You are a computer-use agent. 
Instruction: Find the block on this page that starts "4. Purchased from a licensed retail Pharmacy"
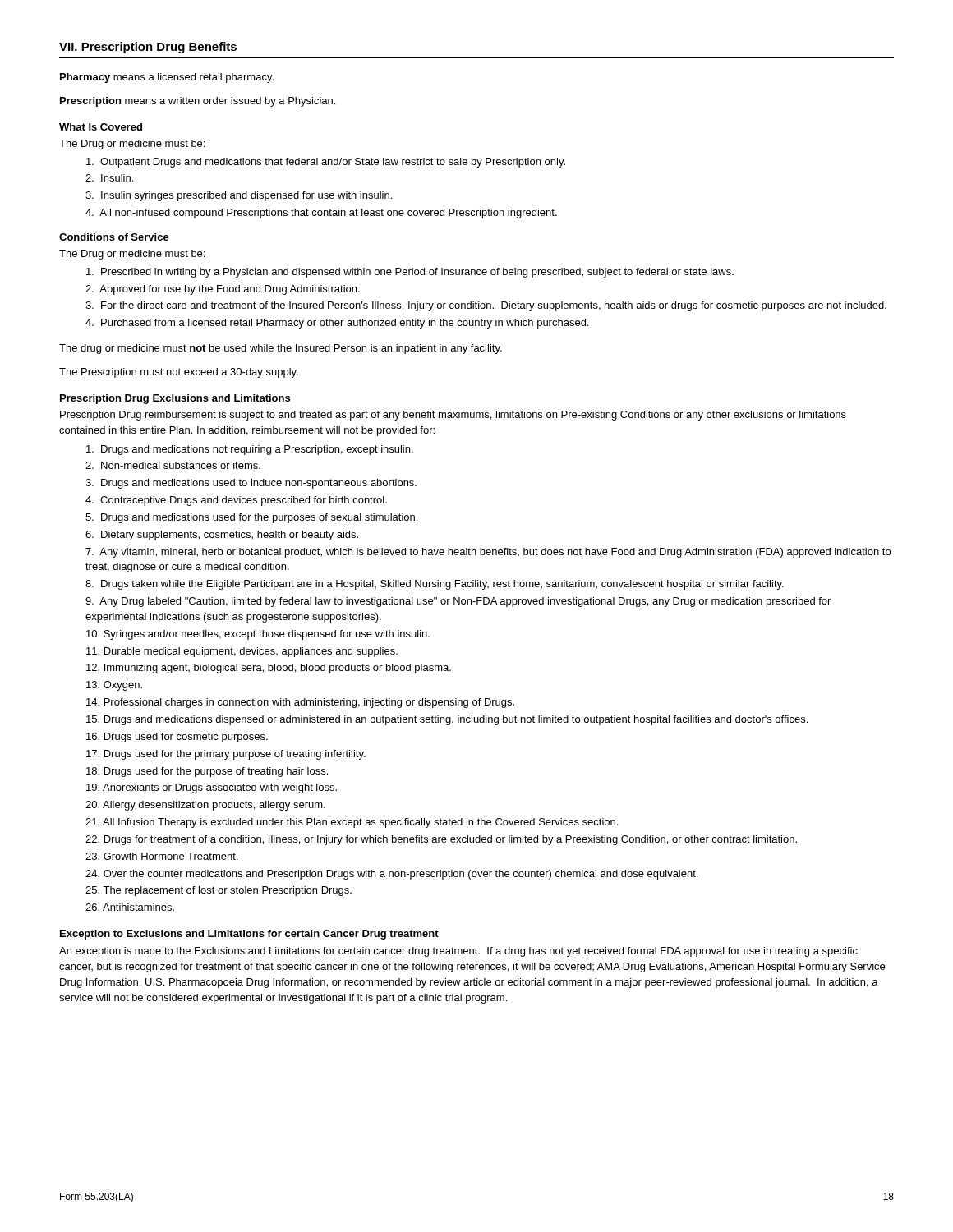(337, 323)
